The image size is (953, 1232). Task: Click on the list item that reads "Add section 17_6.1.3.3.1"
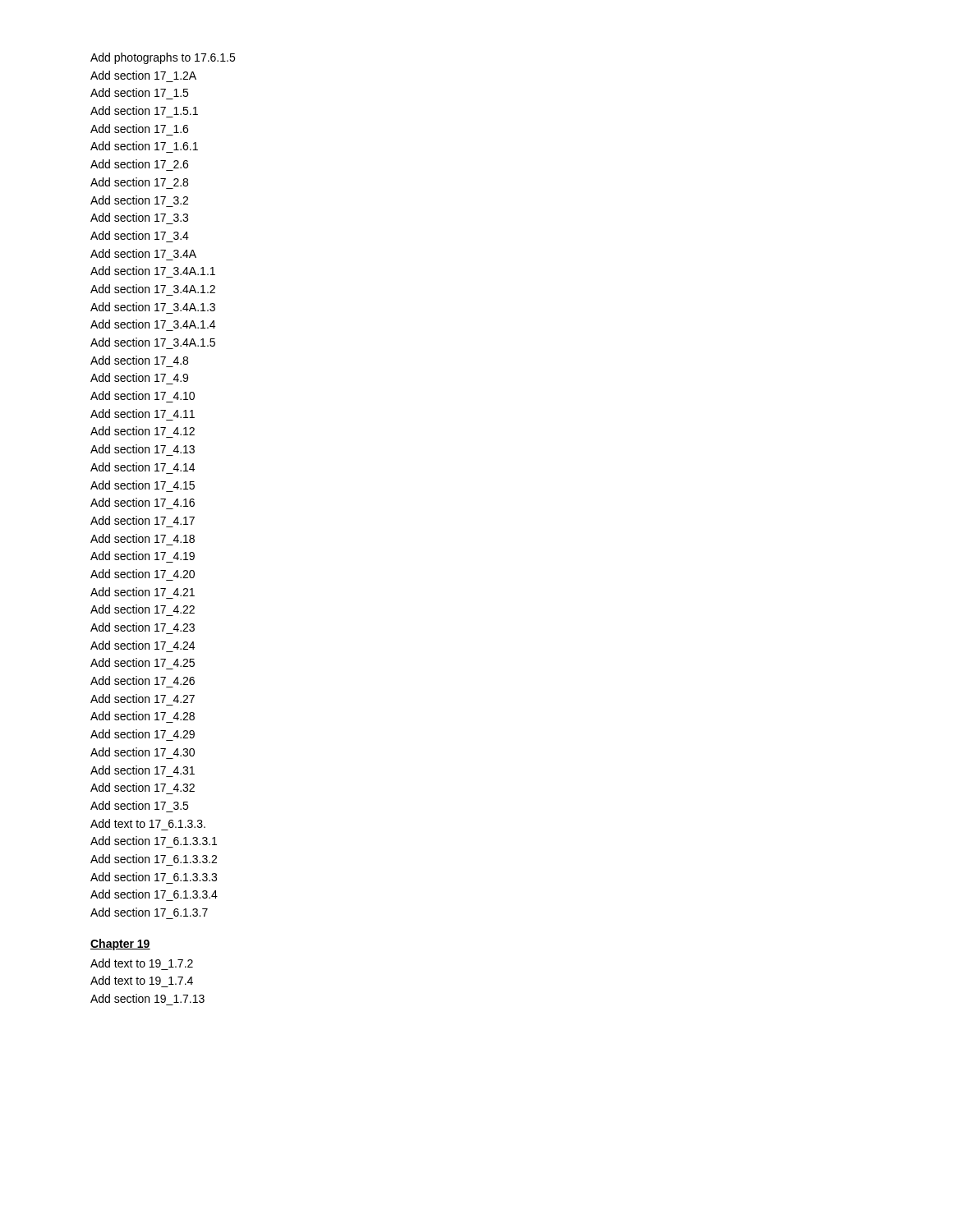pyautogui.click(x=154, y=841)
